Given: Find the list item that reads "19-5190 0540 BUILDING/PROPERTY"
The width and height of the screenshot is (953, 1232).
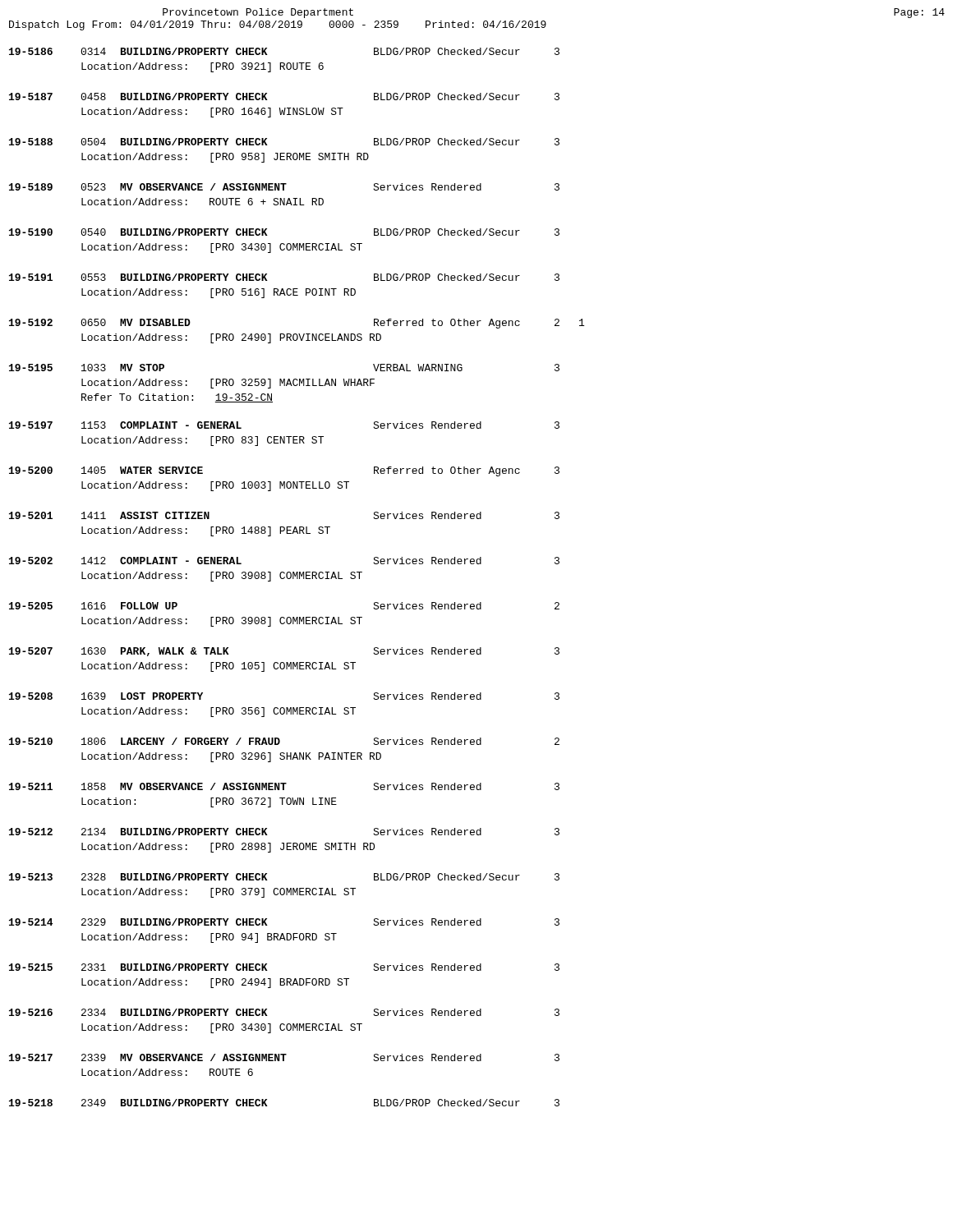Looking at the screenshot, I should pos(476,241).
